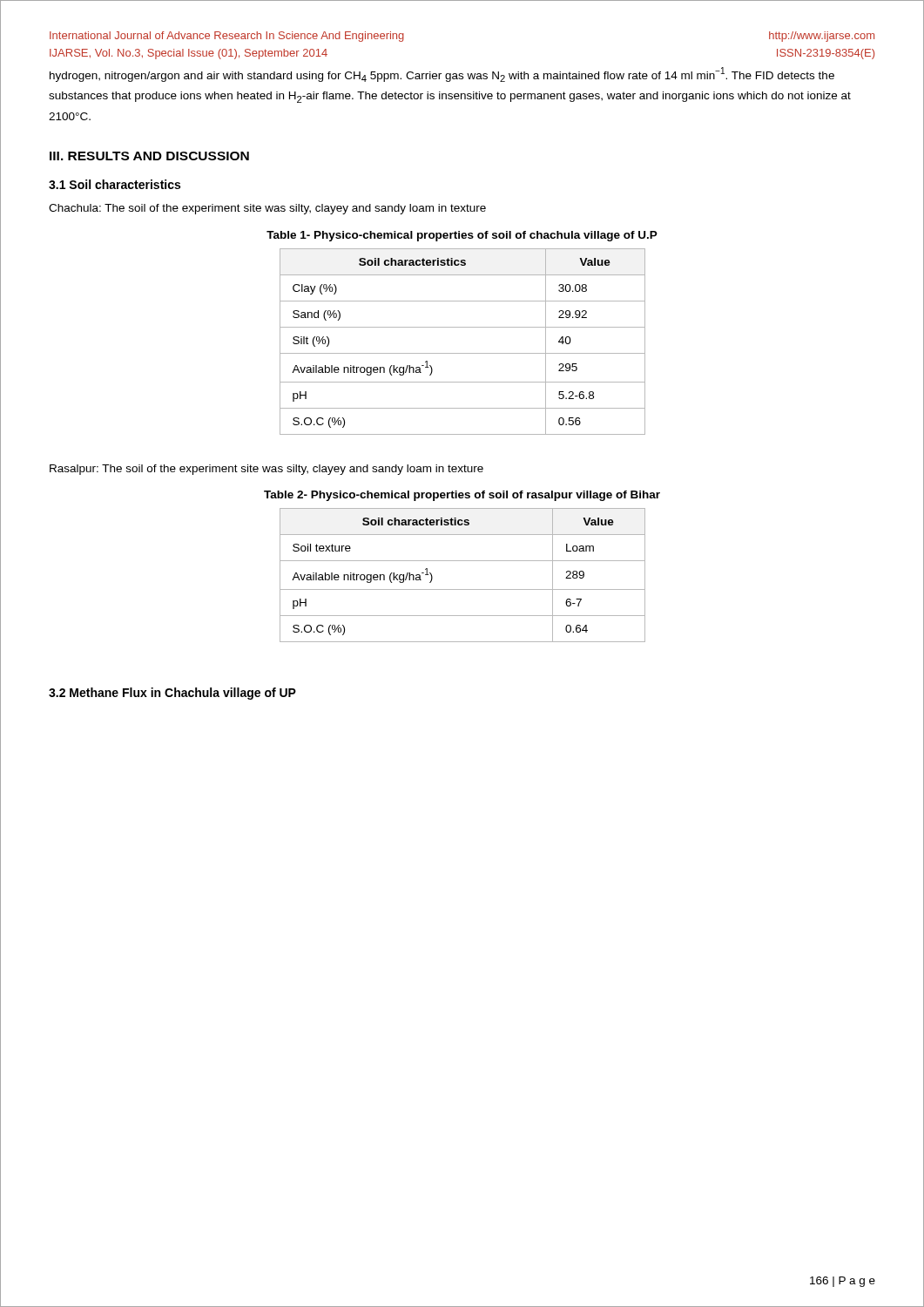Select the section header containing "3.2 Methane Flux in Chachula village of"
The height and width of the screenshot is (1307, 924).
click(x=172, y=692)
